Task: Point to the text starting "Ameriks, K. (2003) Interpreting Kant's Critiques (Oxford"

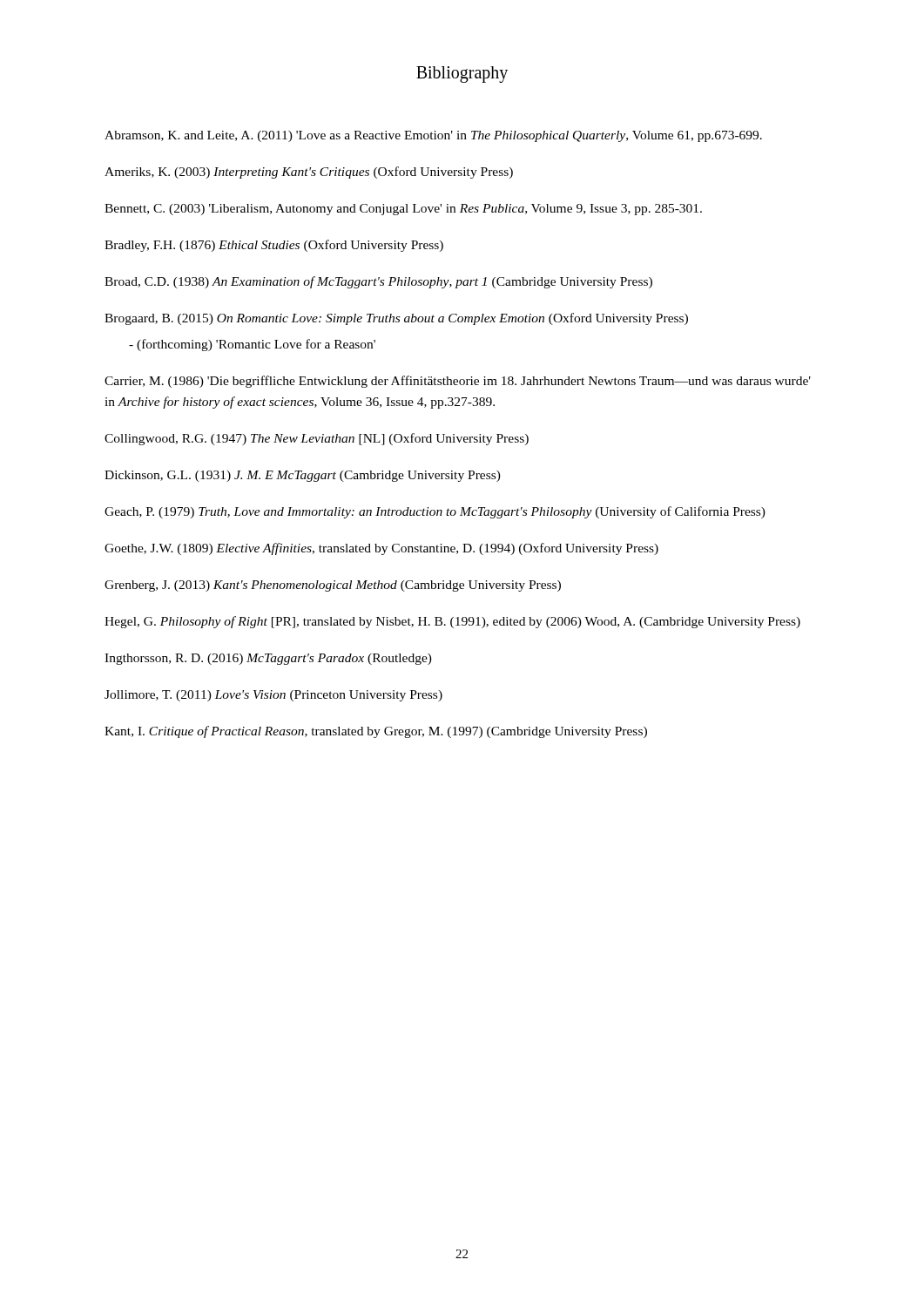Action: click(x=309, y=171)
